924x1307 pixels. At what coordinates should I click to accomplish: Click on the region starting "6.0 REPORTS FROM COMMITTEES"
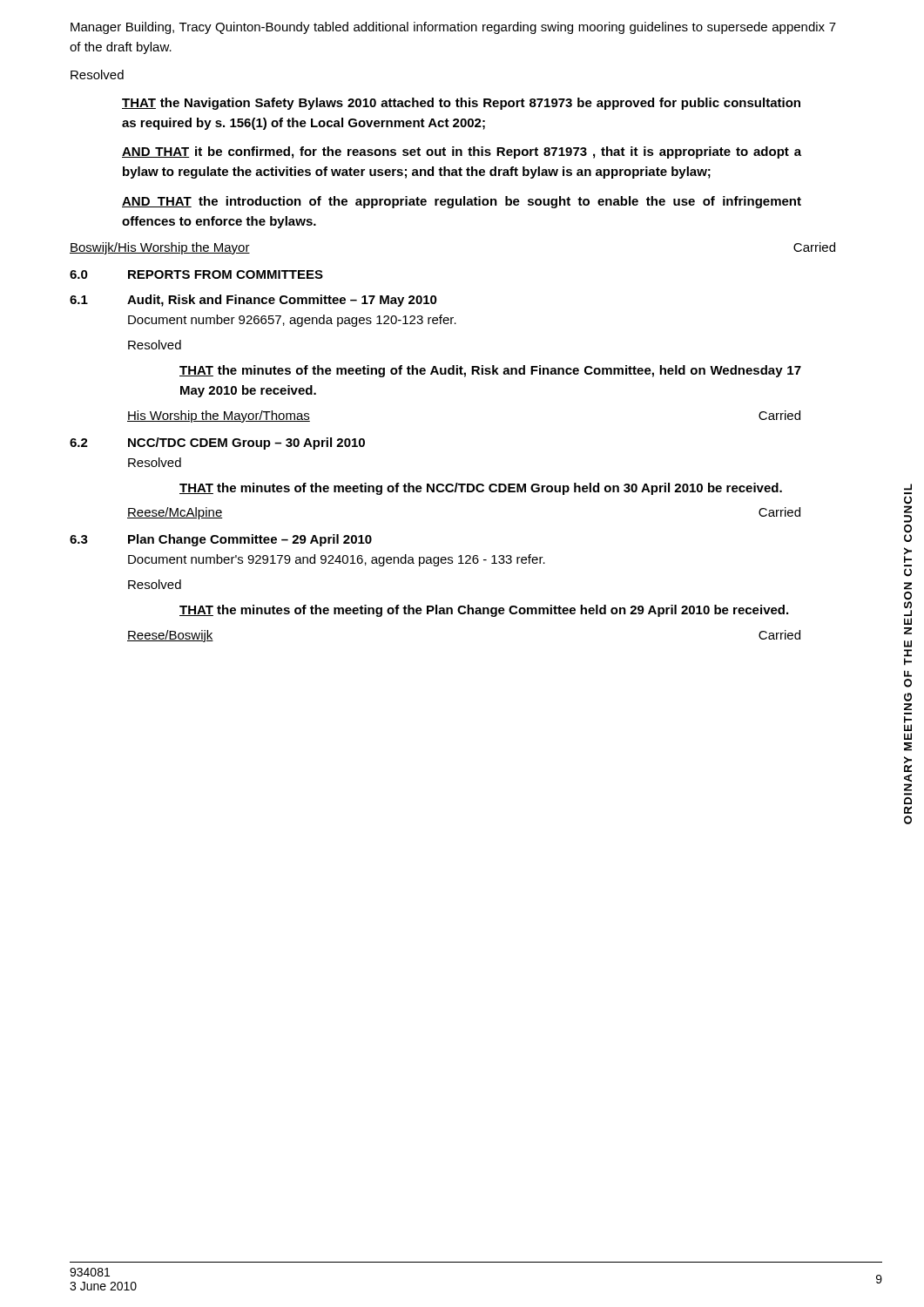[x=196, y=274]
